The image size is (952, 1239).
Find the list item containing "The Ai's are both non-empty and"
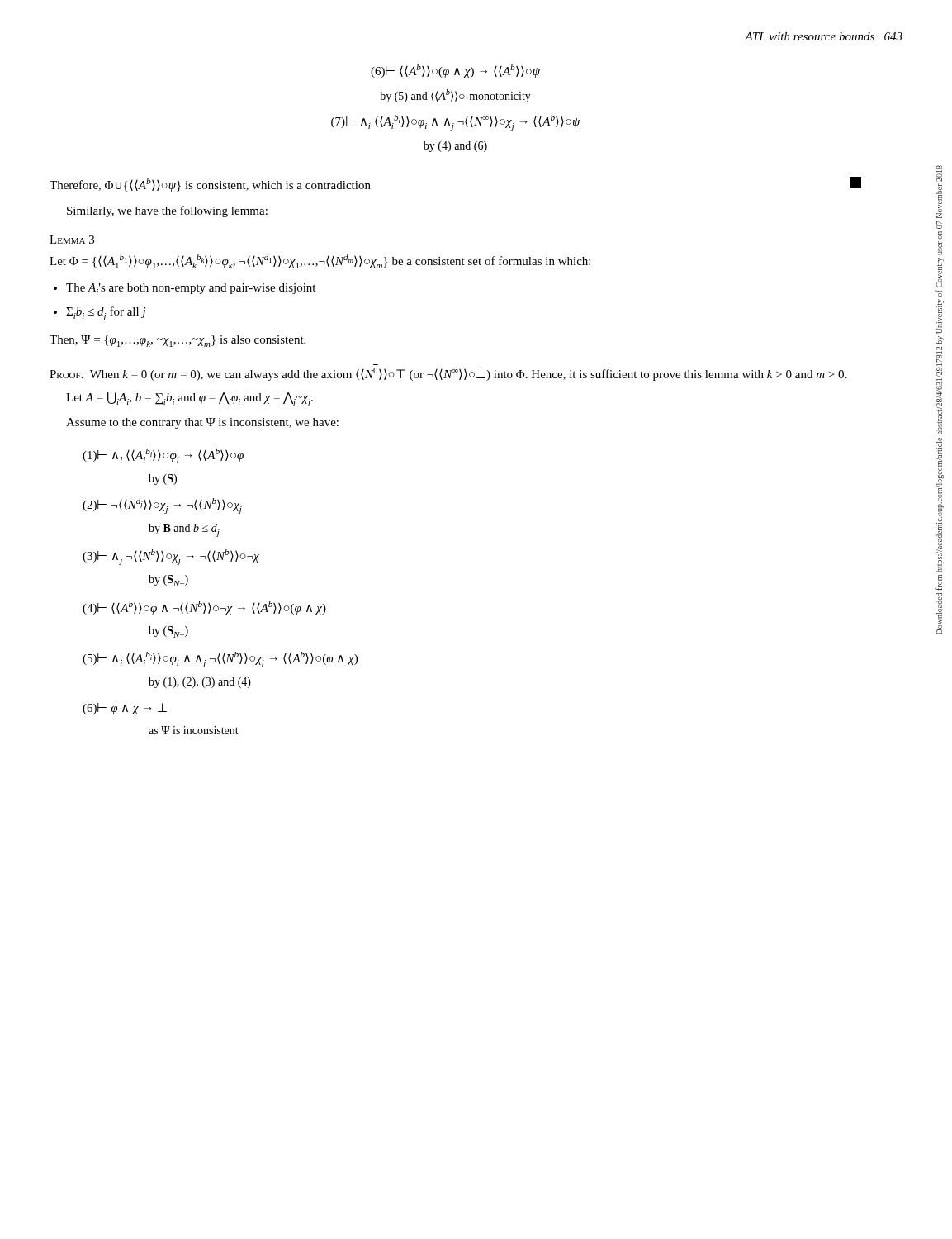[x=191, y=289]
